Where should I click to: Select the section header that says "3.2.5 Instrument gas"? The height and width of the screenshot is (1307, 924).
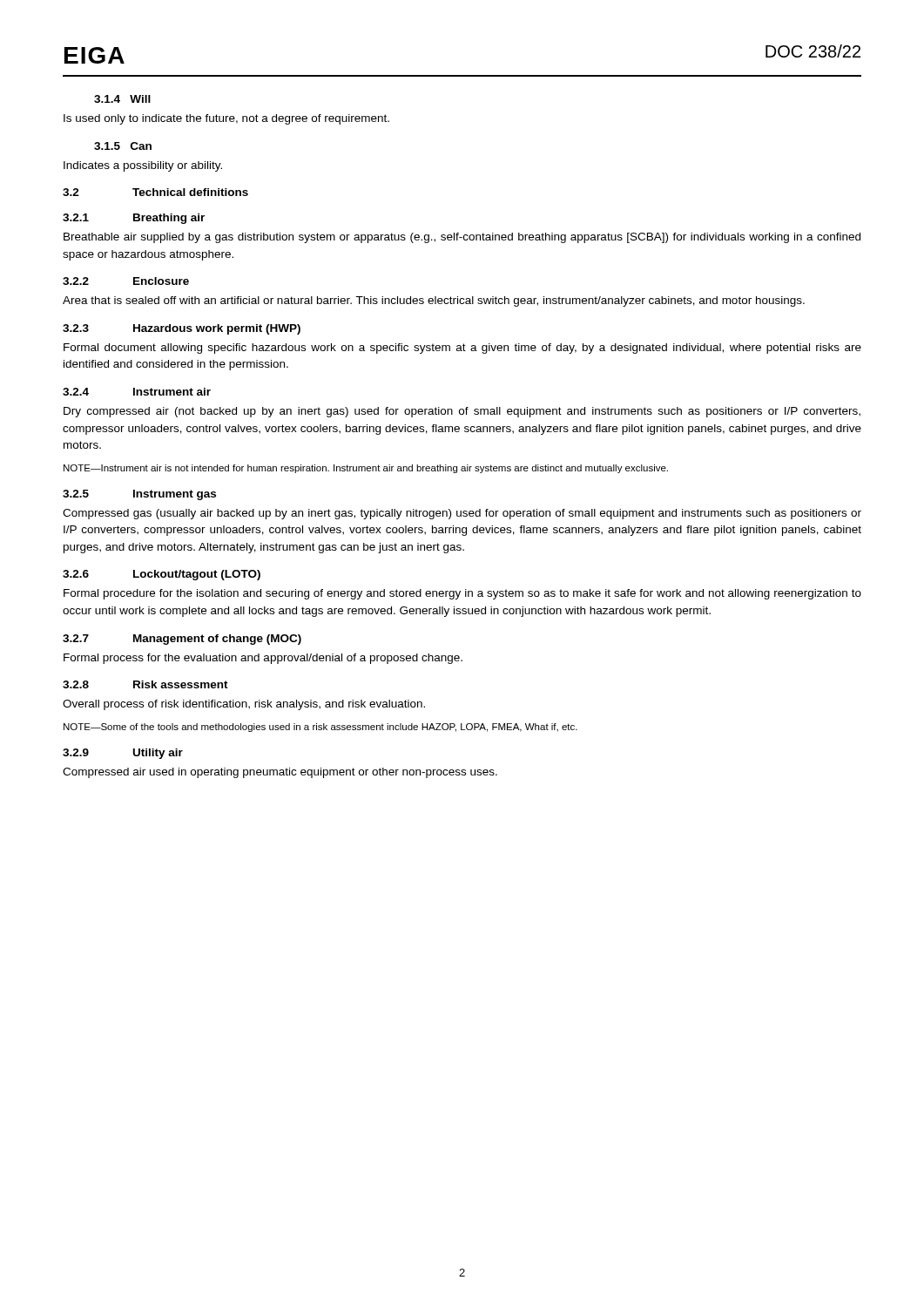click(140, 493)
